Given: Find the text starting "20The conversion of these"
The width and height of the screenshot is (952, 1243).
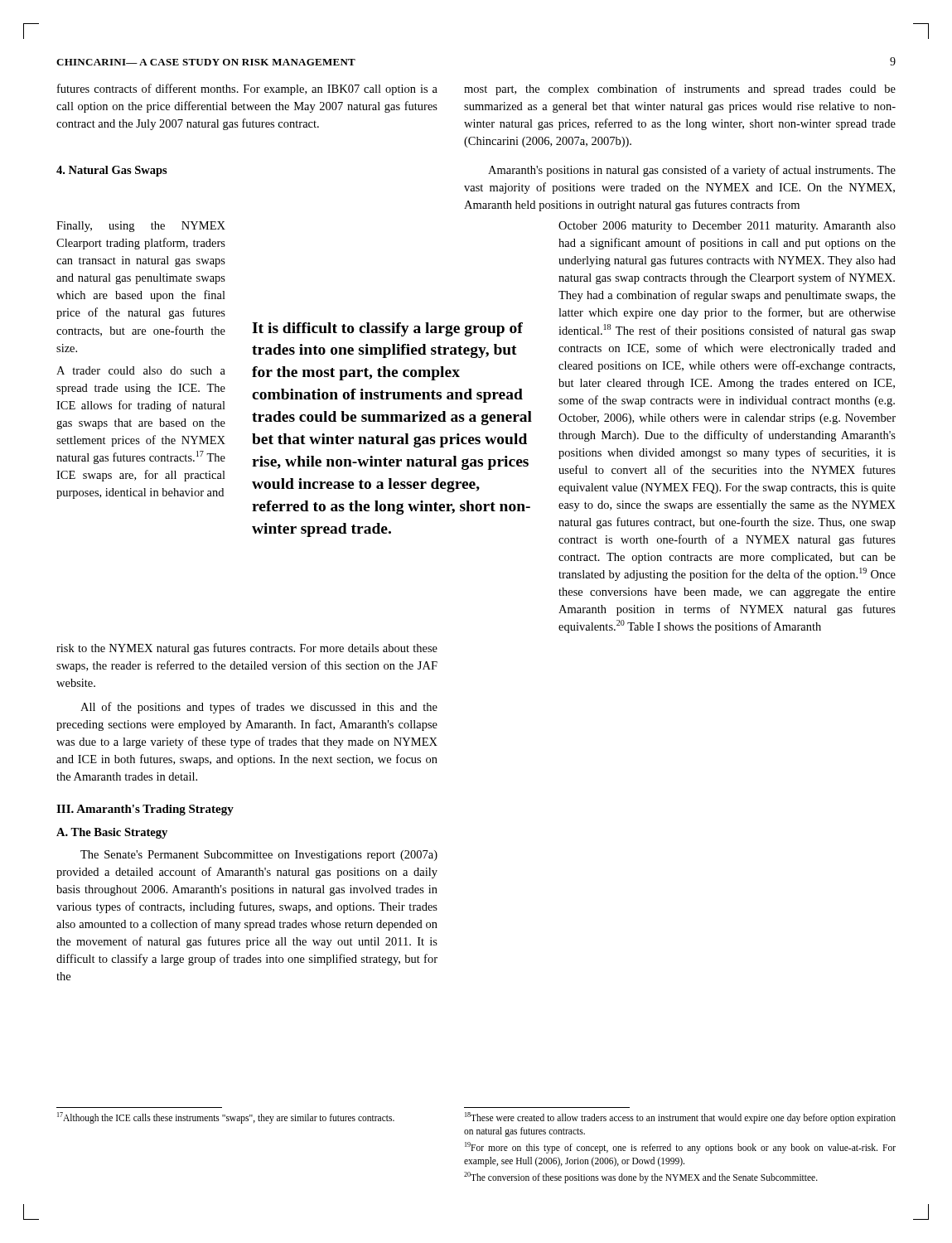Looking at the screenshot, I should 680,1179.
